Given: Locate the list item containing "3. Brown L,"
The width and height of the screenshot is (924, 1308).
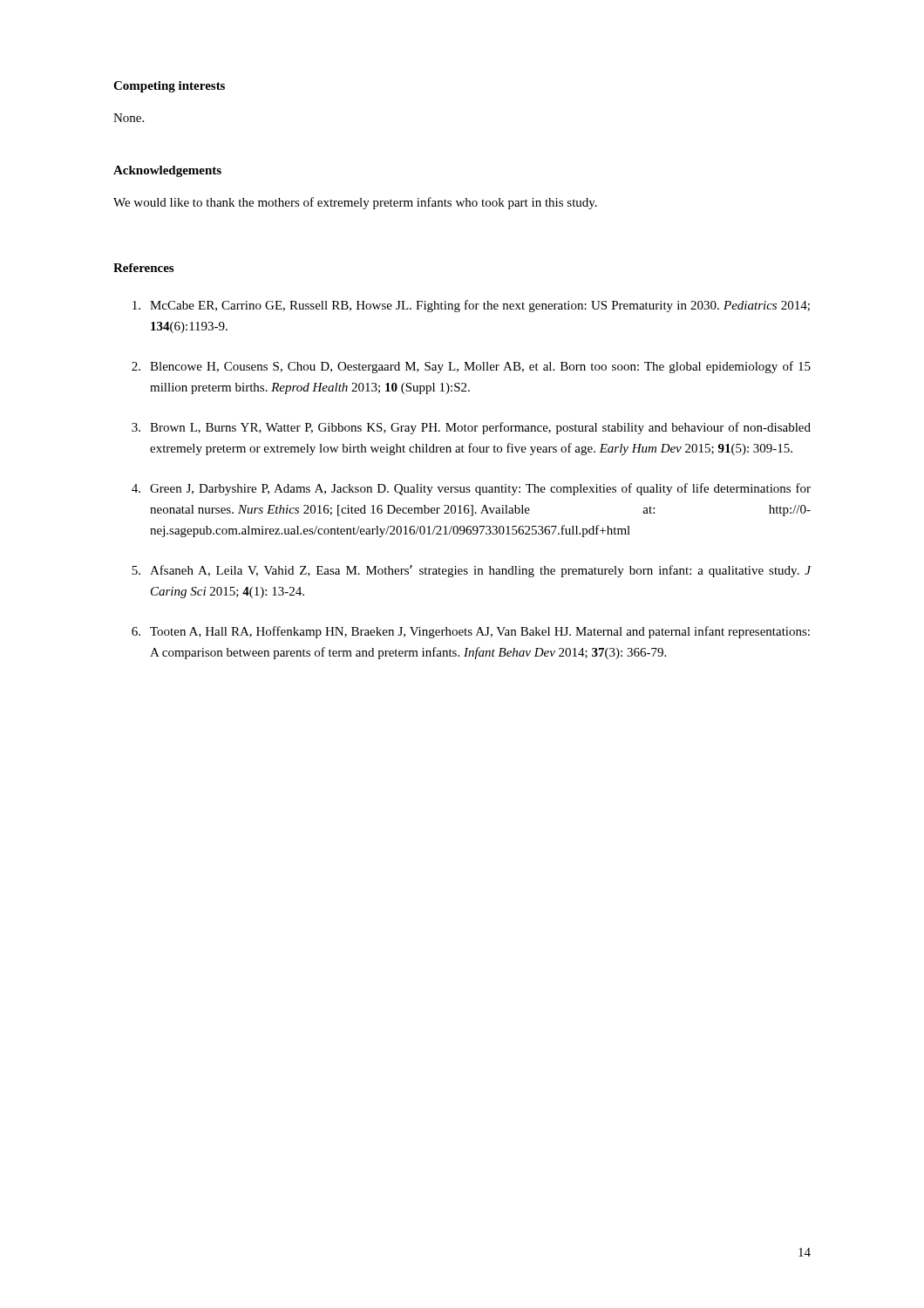Looking at the screenshot, I should pos(462,438).
